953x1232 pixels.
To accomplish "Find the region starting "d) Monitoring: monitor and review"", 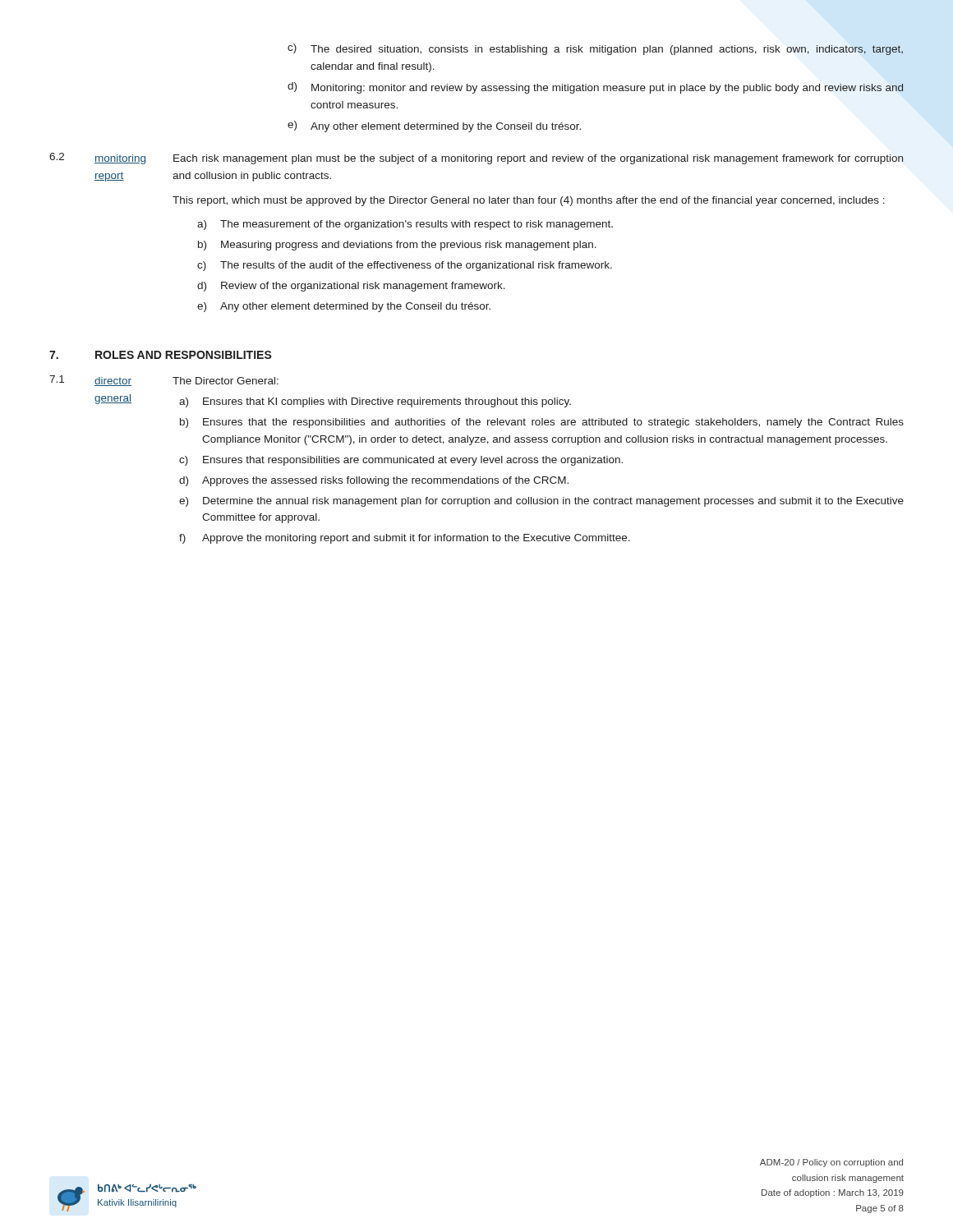I will 596,97.
